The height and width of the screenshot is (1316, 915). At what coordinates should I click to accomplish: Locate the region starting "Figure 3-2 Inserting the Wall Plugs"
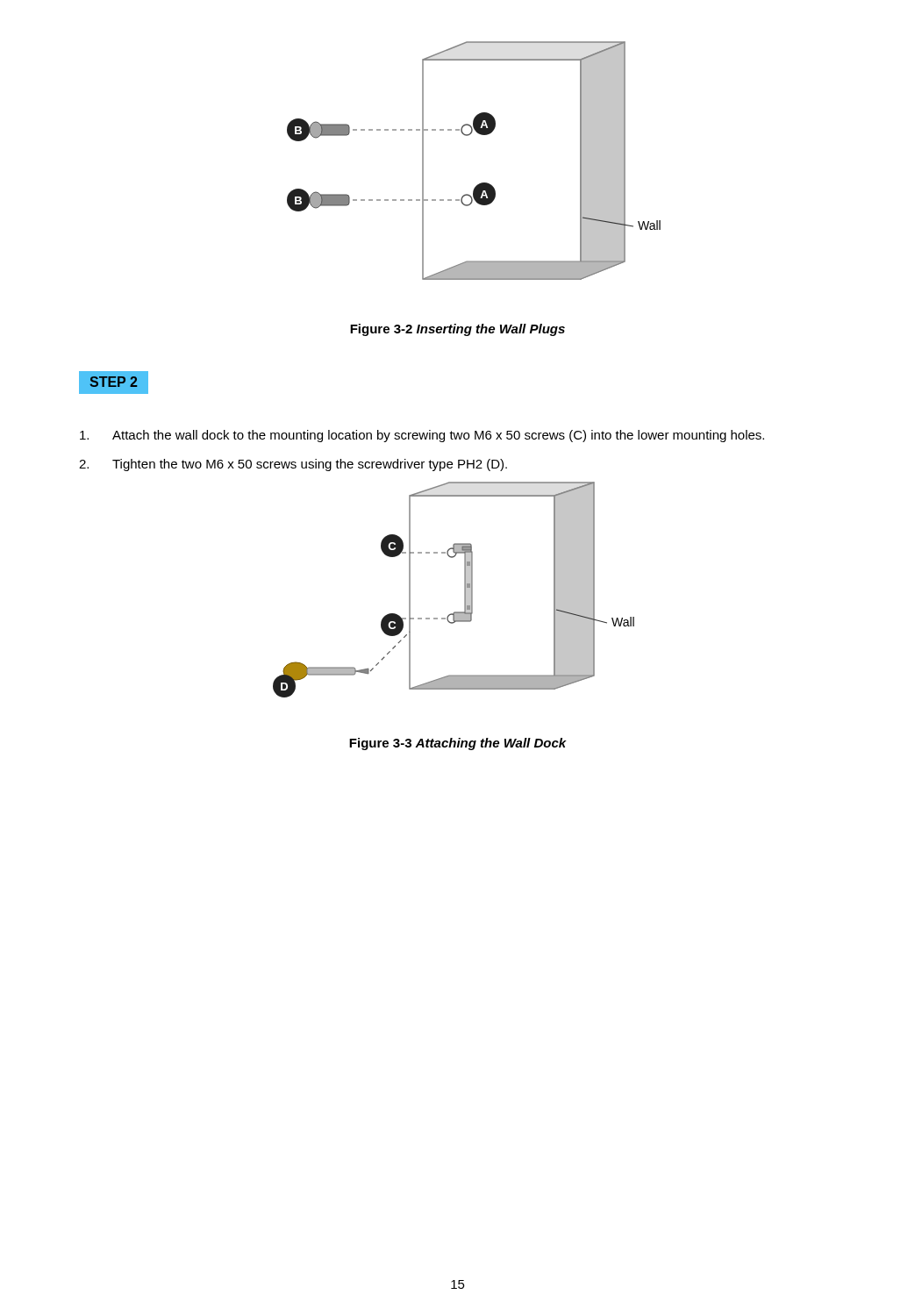[458, 329]
